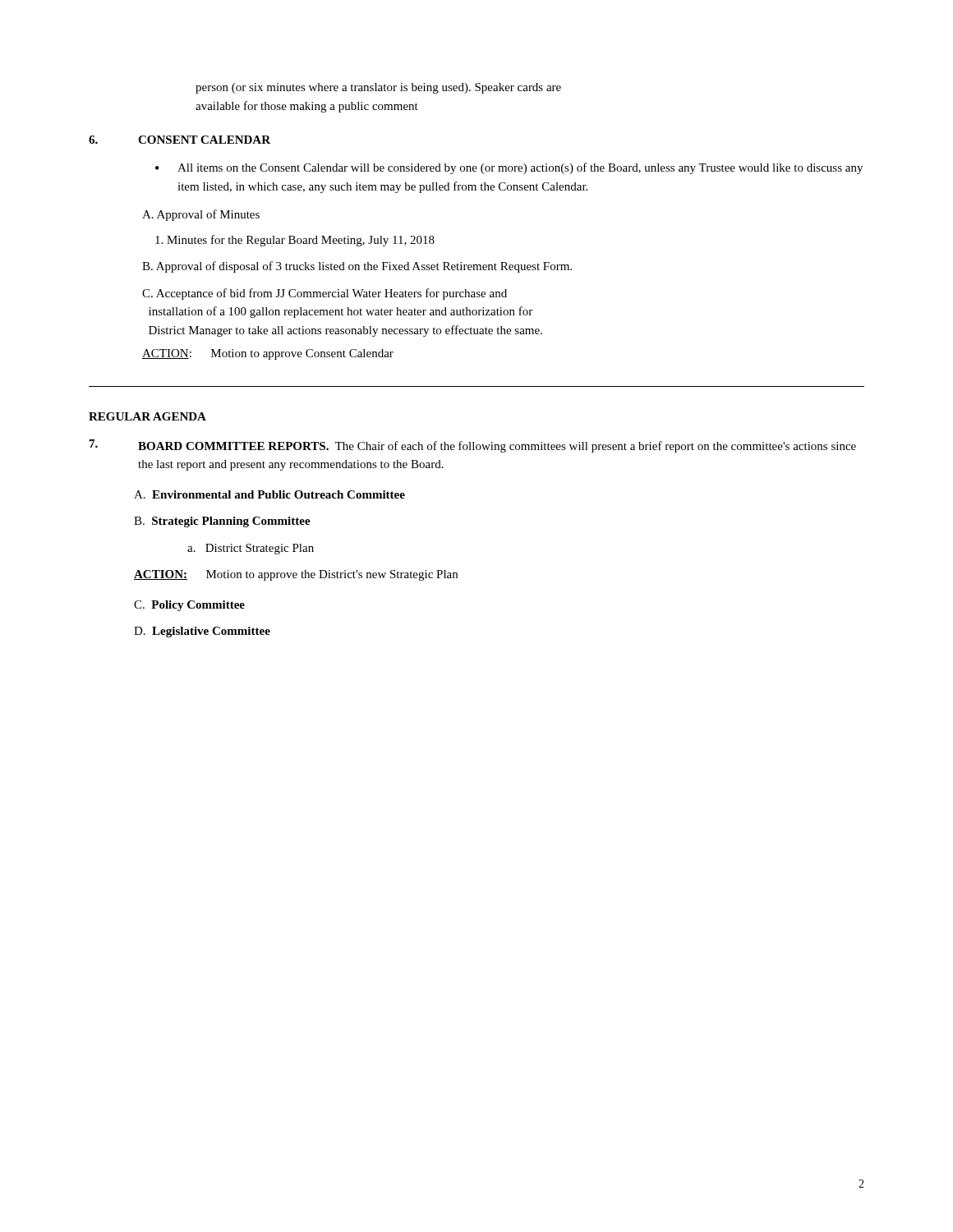Find the text block that reads "ACTION: Motion to approve the District's new Strategic"
Screen dimensions: 1232x953
pyautogui.click(x=296, y=574)
